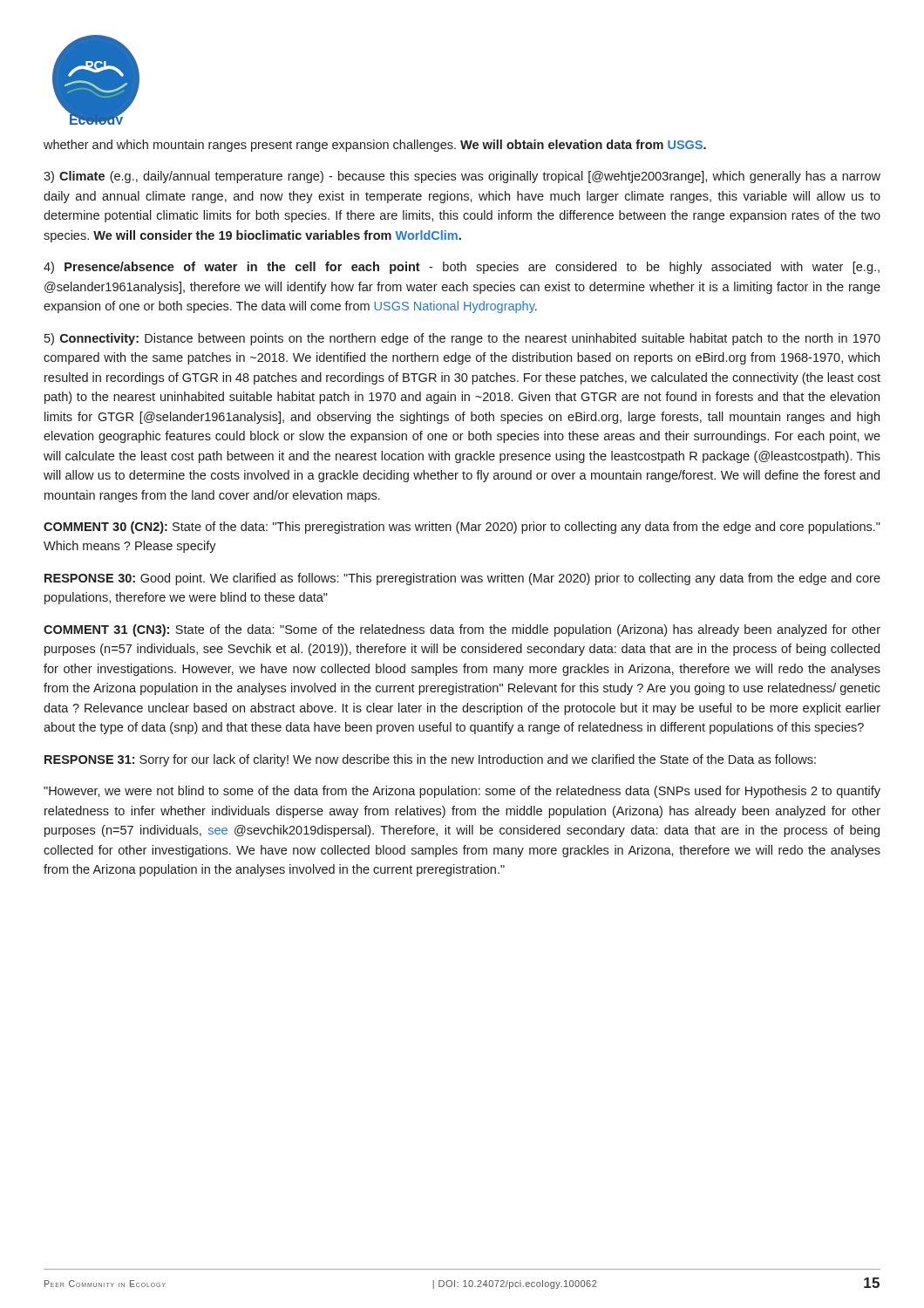Click the passage that begins "COMMENT 30 (CN2): State of"
This screenshot has height=1308, width=924.
[462, 537]
